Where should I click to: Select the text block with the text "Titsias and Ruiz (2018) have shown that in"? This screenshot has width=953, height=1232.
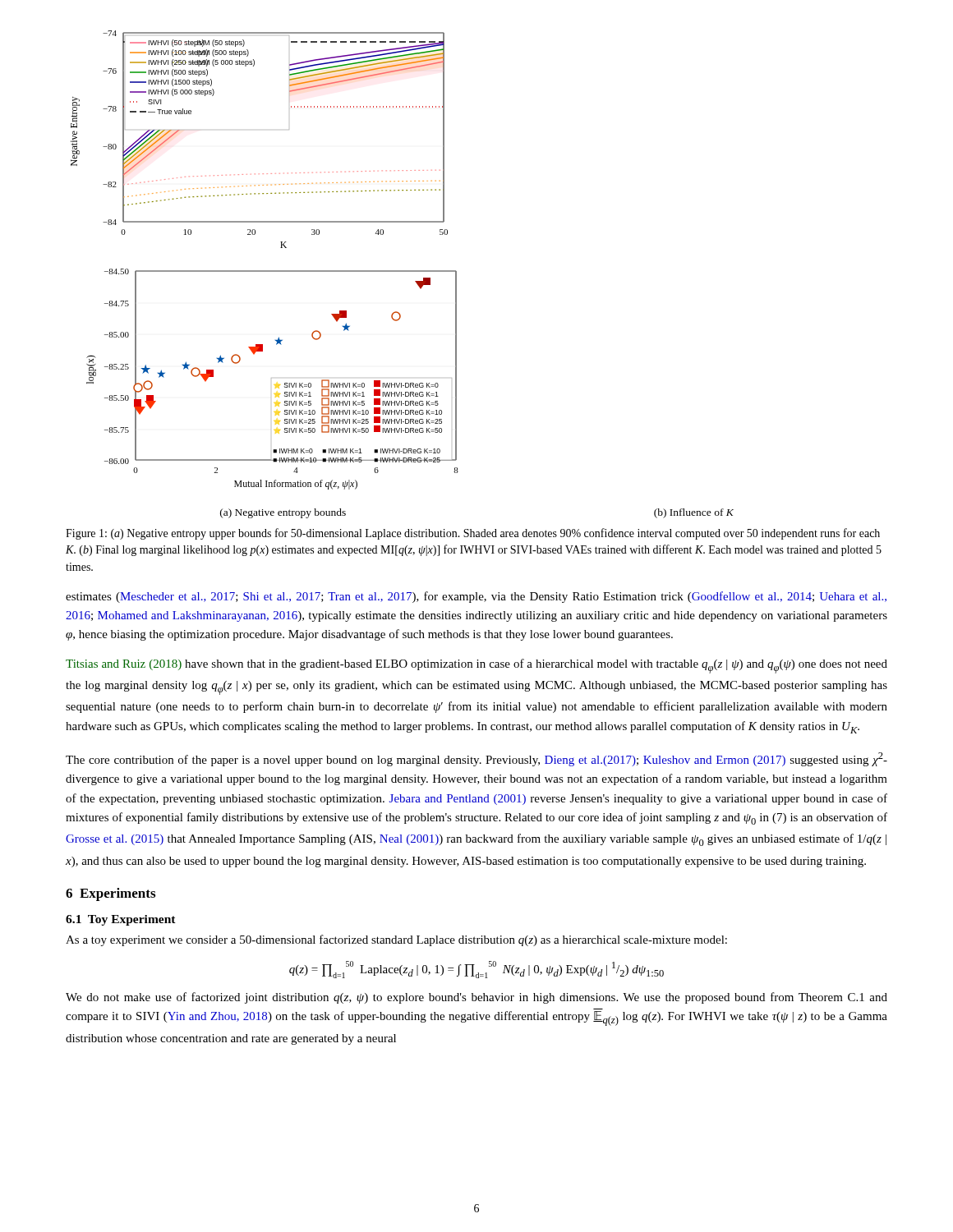coord(476,696)
